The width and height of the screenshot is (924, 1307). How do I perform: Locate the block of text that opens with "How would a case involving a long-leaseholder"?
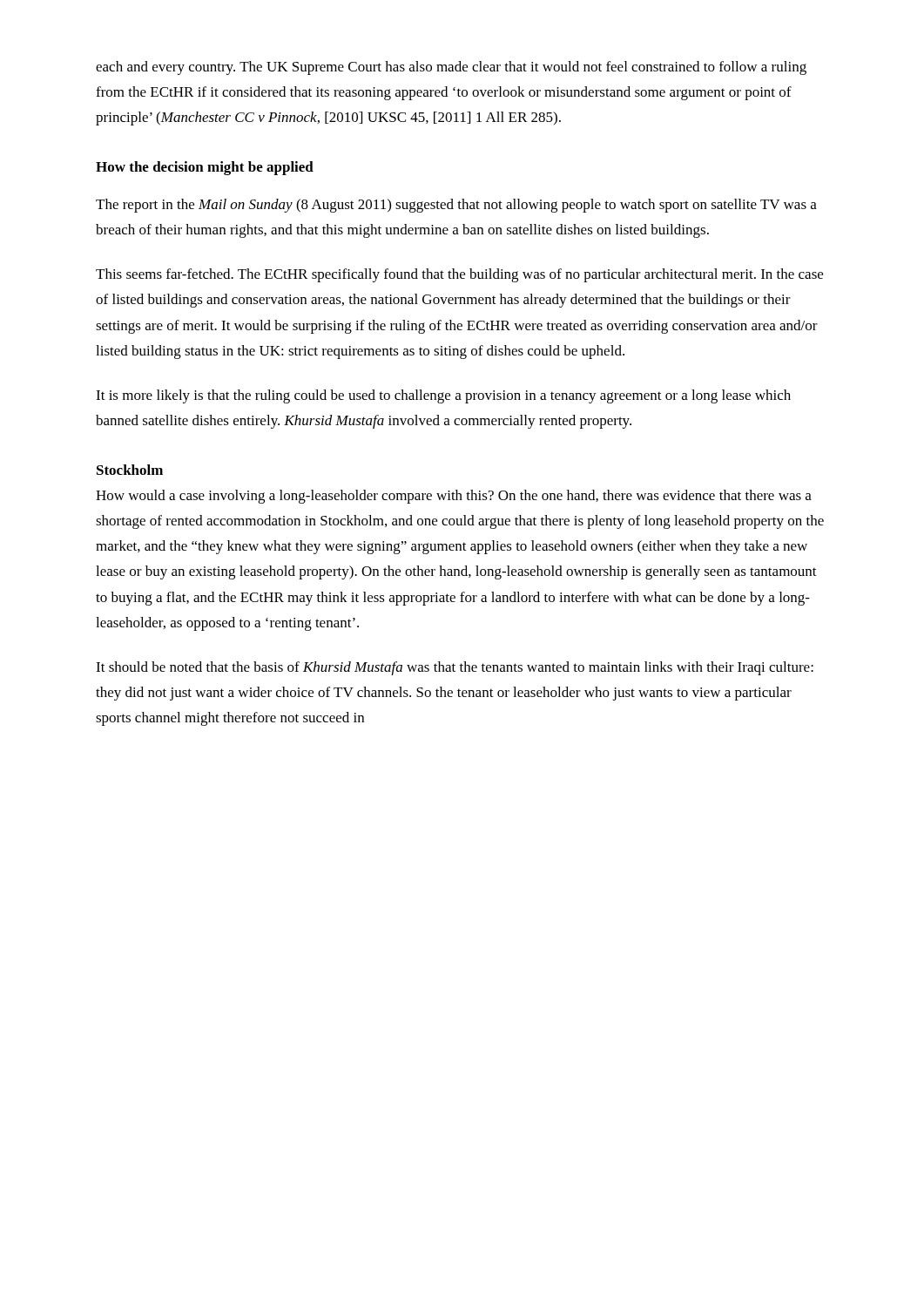point(460,559)
